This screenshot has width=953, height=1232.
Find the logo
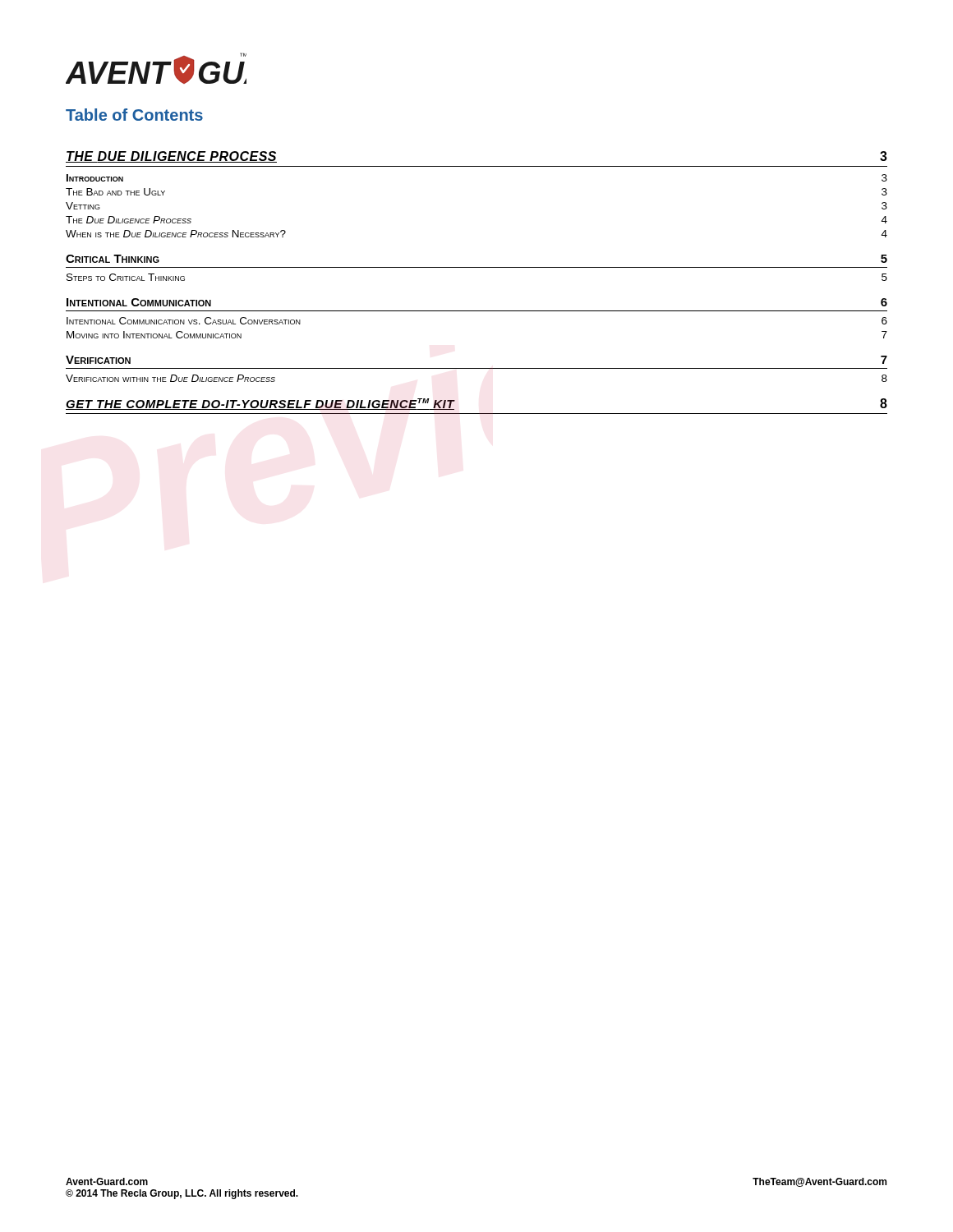click(476, 73)
